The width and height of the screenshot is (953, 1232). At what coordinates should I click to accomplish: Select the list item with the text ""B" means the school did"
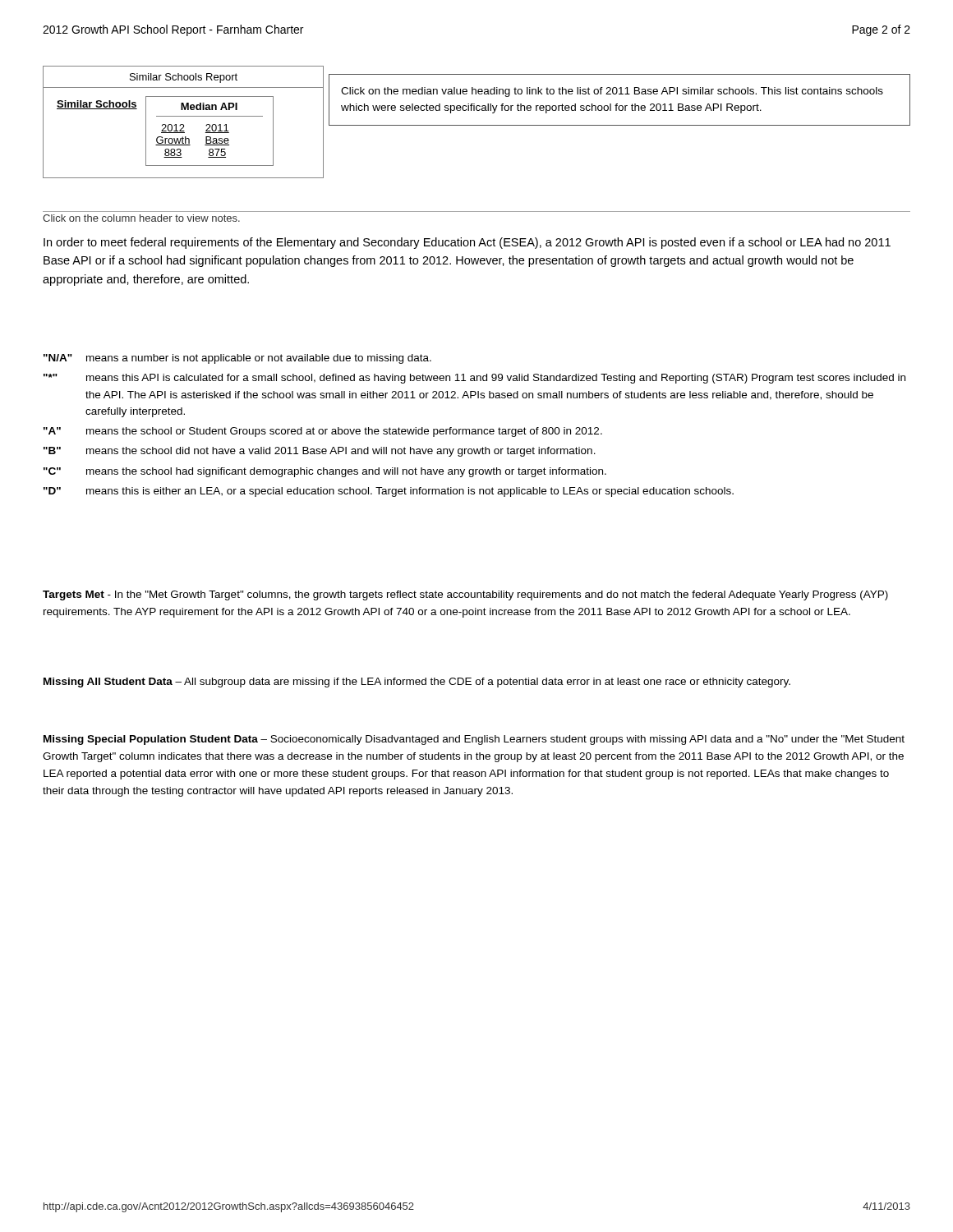coord(476,451)
